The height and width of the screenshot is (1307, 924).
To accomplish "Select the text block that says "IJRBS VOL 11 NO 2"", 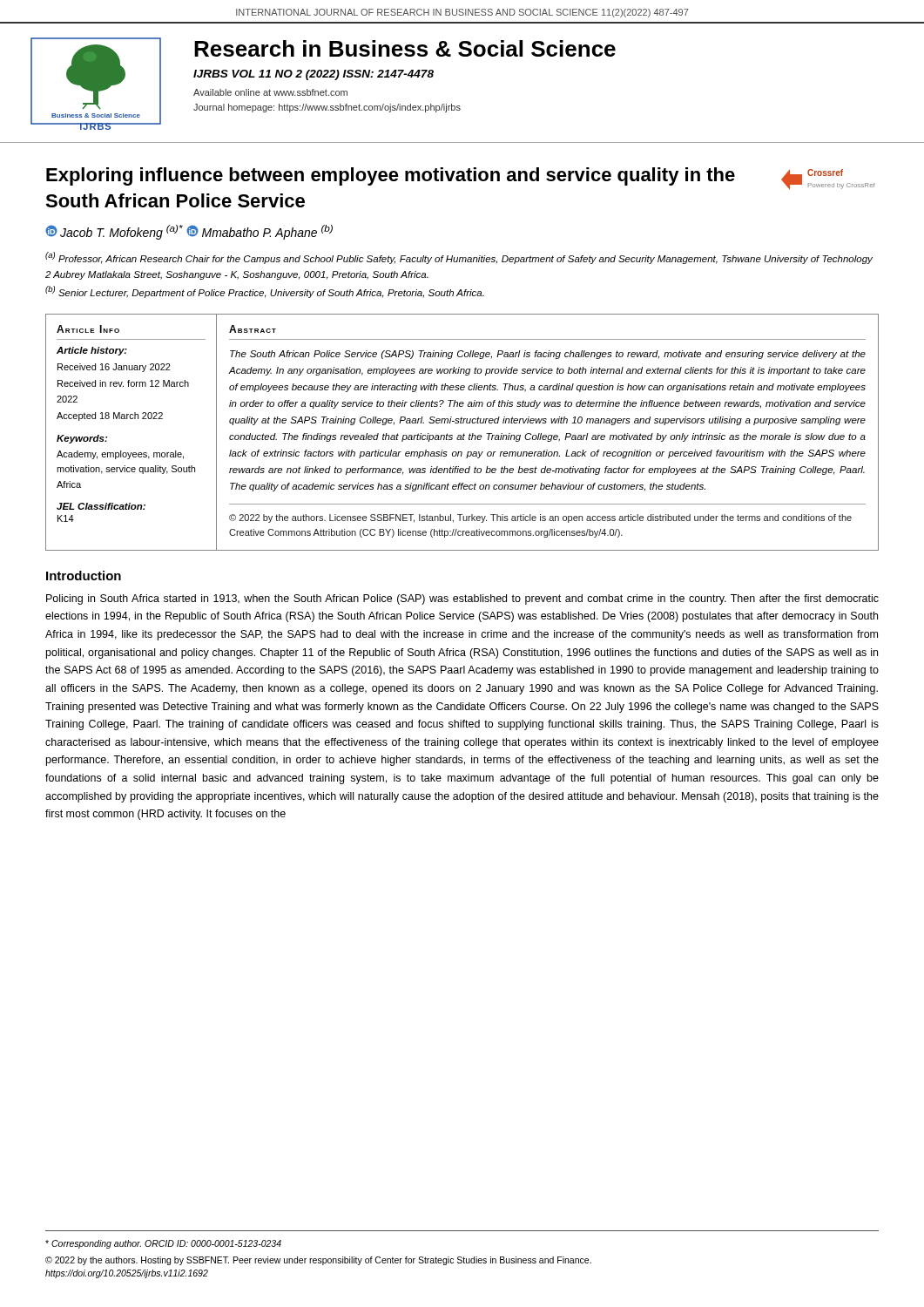I will (x=313, y=74).
